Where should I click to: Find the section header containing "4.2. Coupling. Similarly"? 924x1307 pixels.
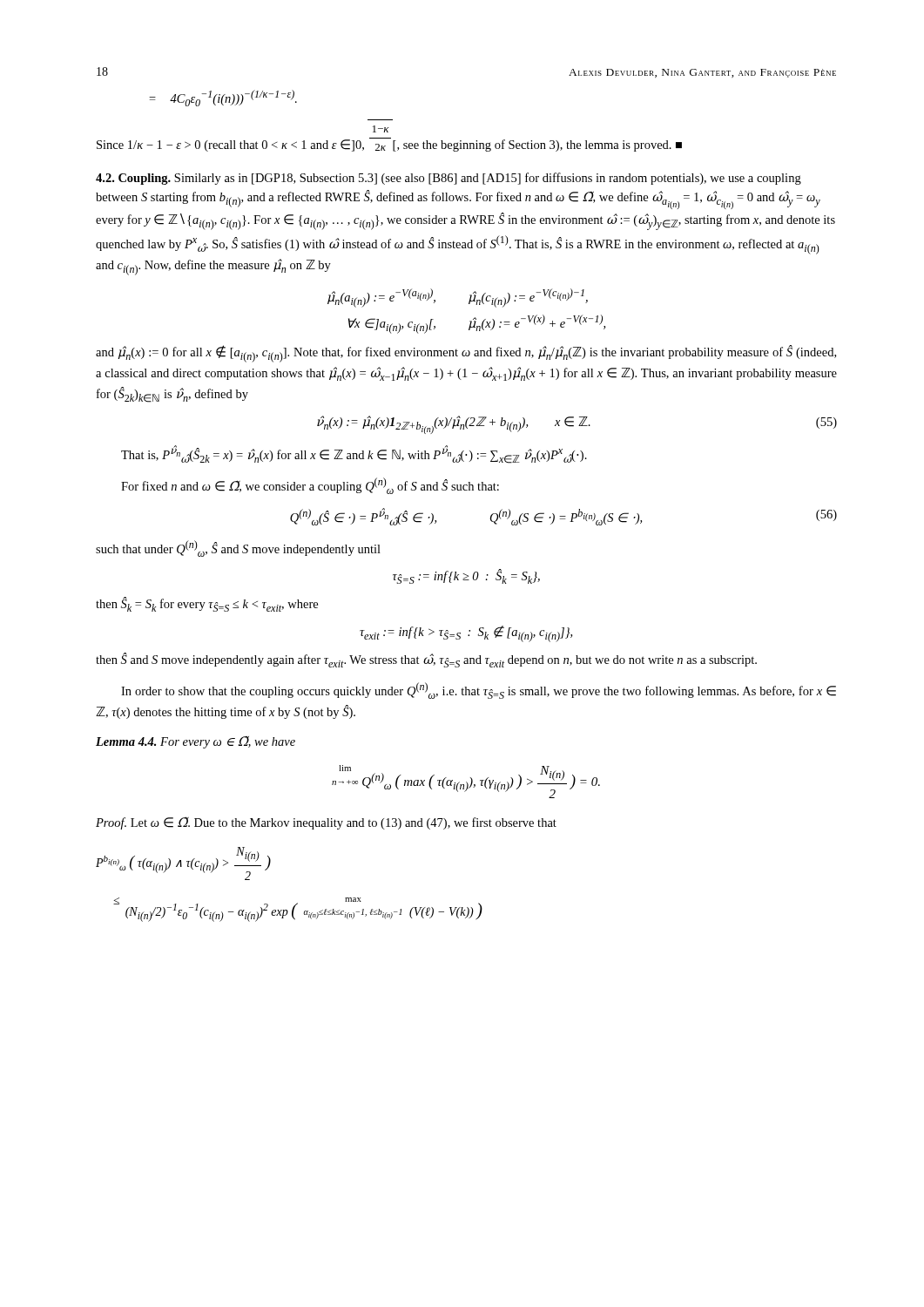(466, 223)
